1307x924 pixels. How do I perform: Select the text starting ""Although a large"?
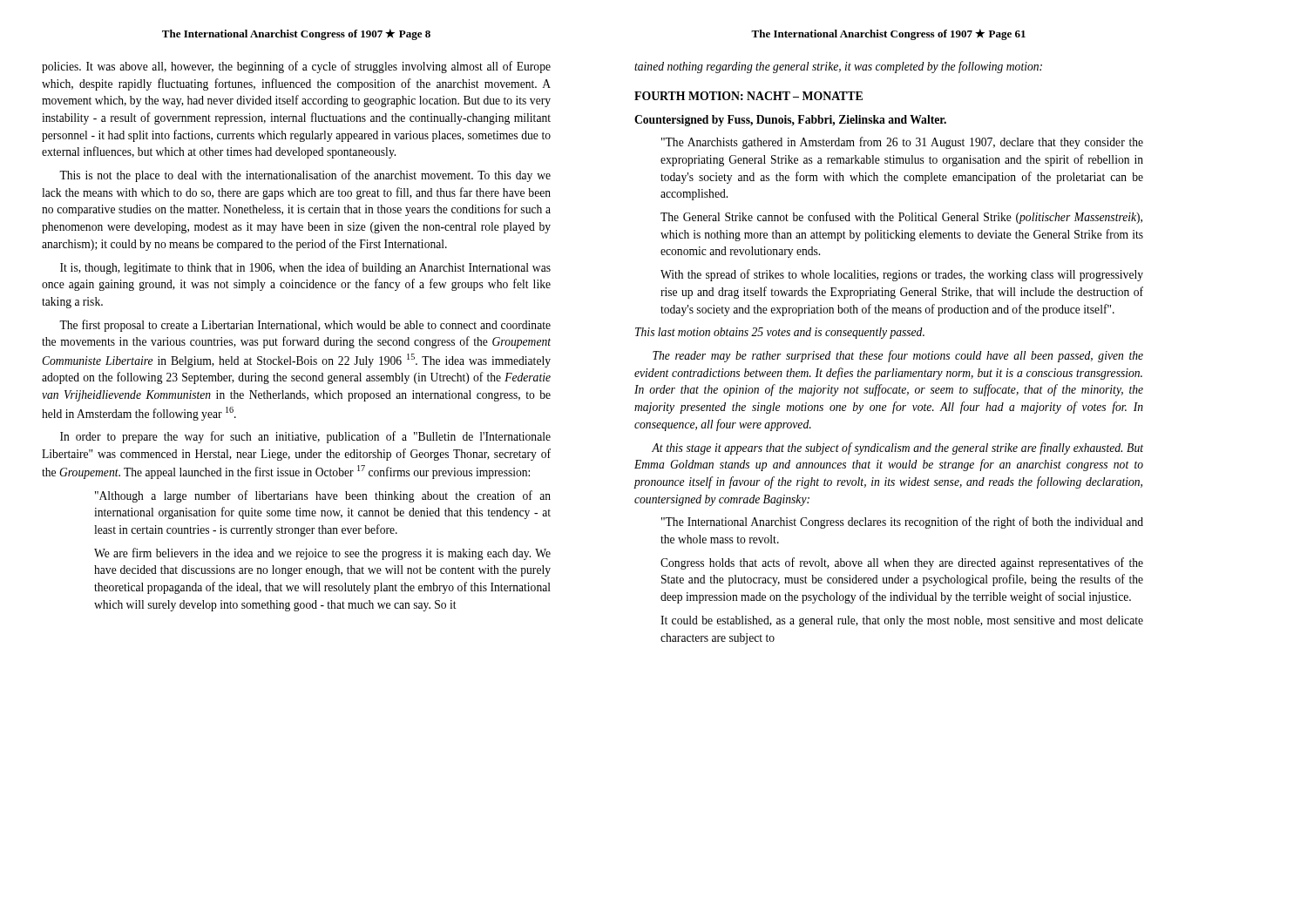[x=322, y=550]
